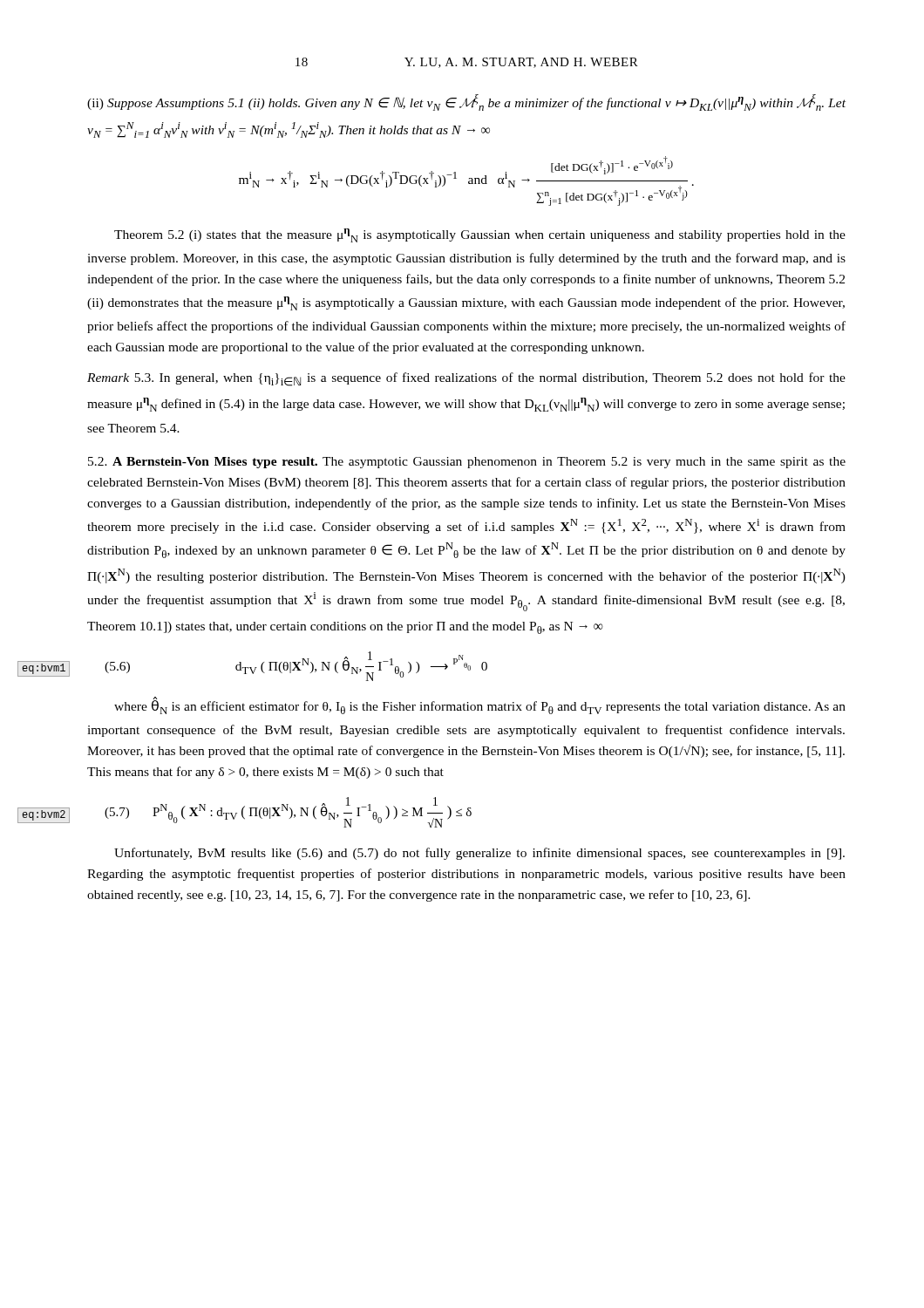
Task: Find the passage starting "(ii) Suppose Assumptions 5.1 (ii) holds. Given"
Action: [x=466, y=116]
